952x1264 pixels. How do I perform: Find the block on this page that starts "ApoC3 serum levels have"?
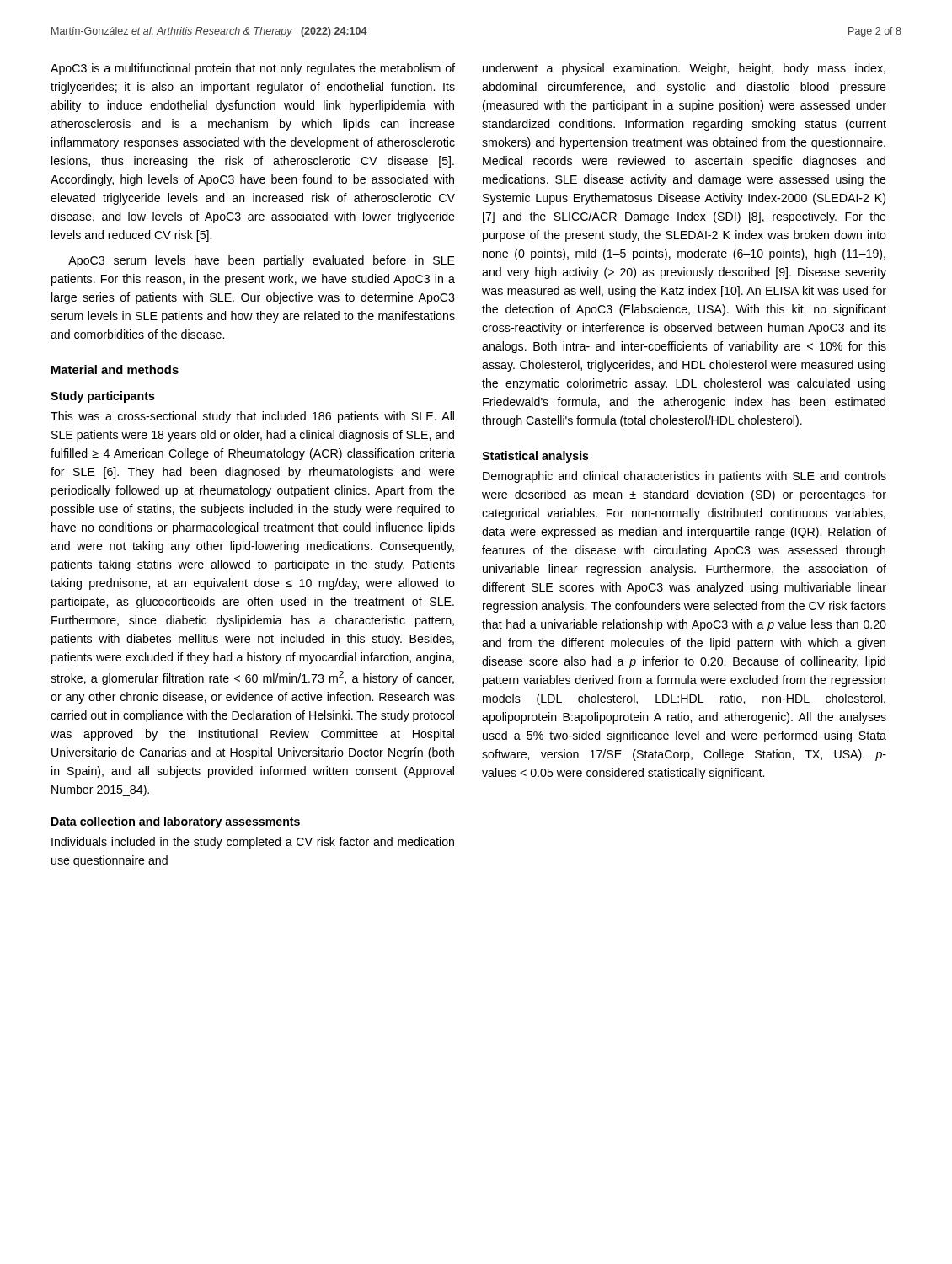[x=253, y=297]
